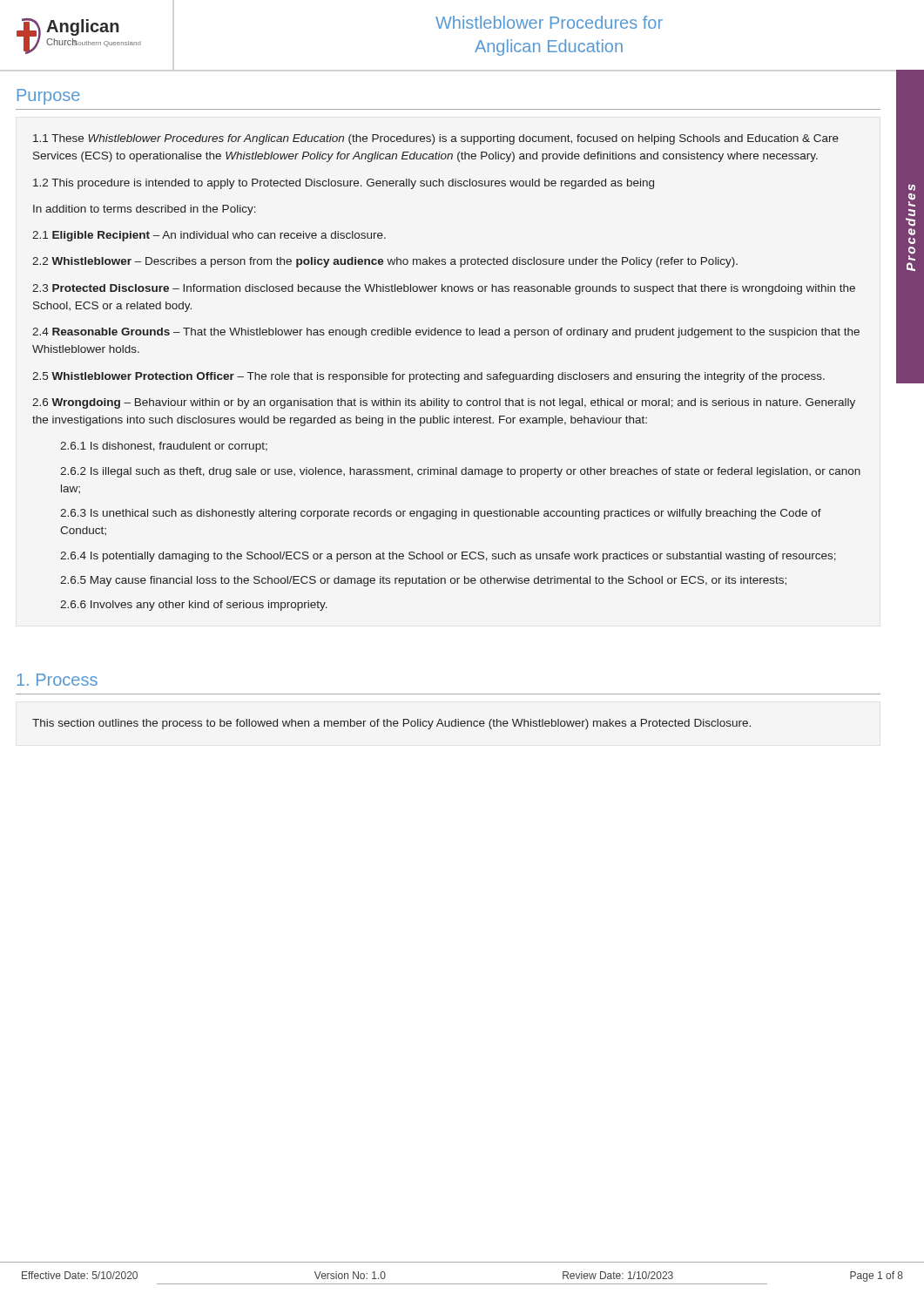Click on the element starting "2.6.2 Is illegal such as theft, drug"
This screenshot has height=1307, width=924.
pyautogui.click(x=460, y=479)
